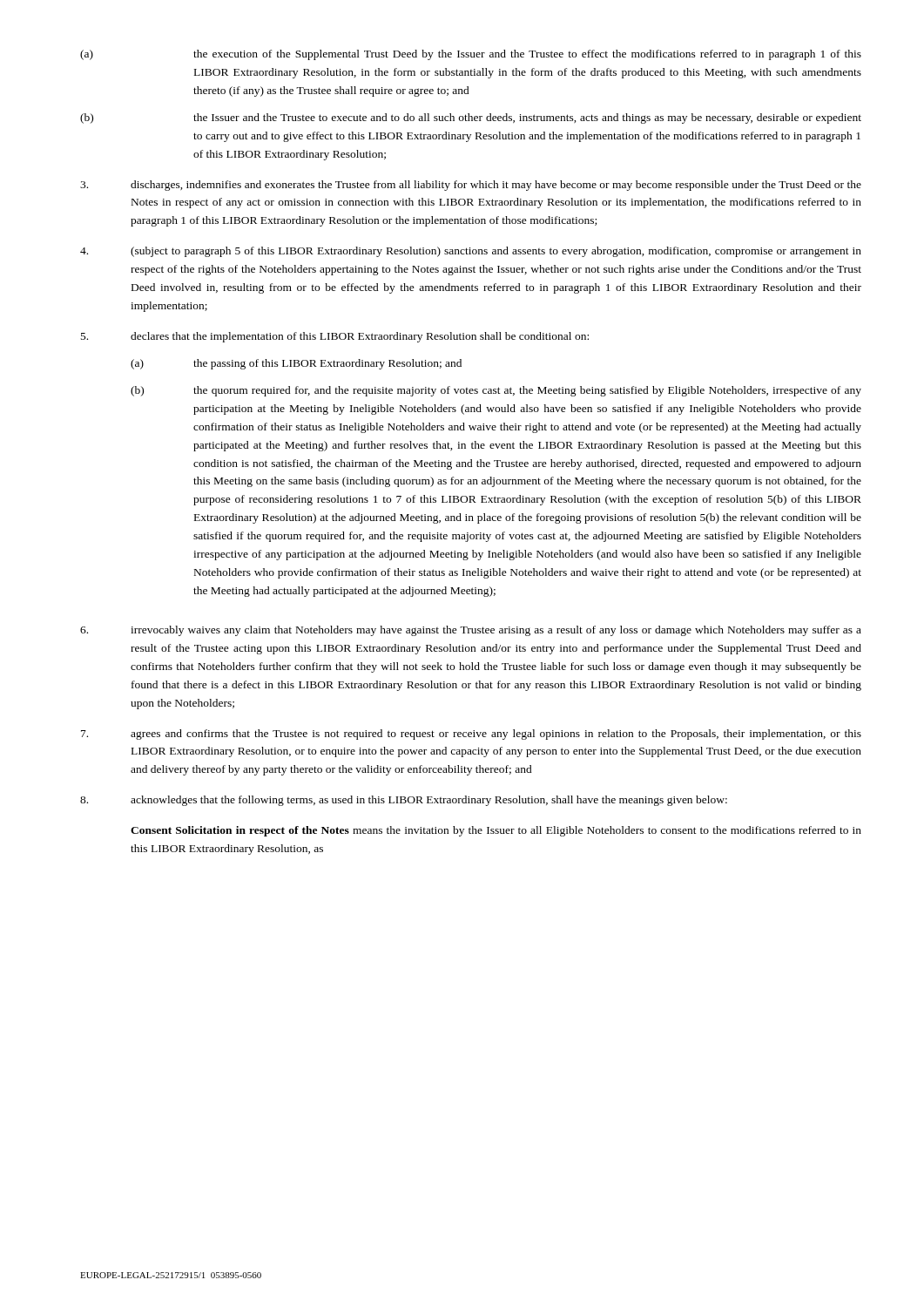This screenshot has height=1307, width=924.
Task: Point to the block starting "(a) the passing"
Action: 296,364
